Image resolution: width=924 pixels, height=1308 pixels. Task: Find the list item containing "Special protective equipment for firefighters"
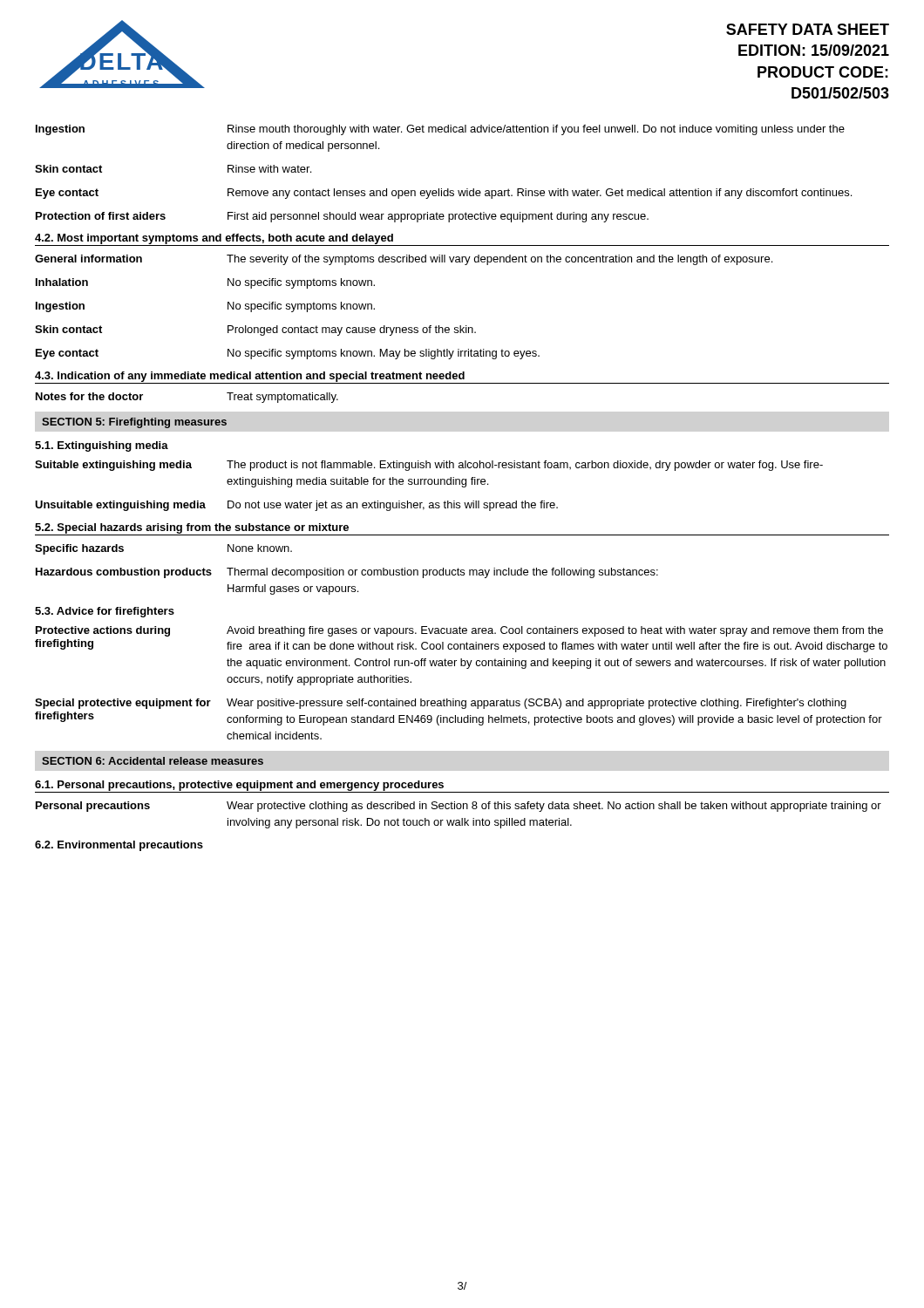pos(462,720)
